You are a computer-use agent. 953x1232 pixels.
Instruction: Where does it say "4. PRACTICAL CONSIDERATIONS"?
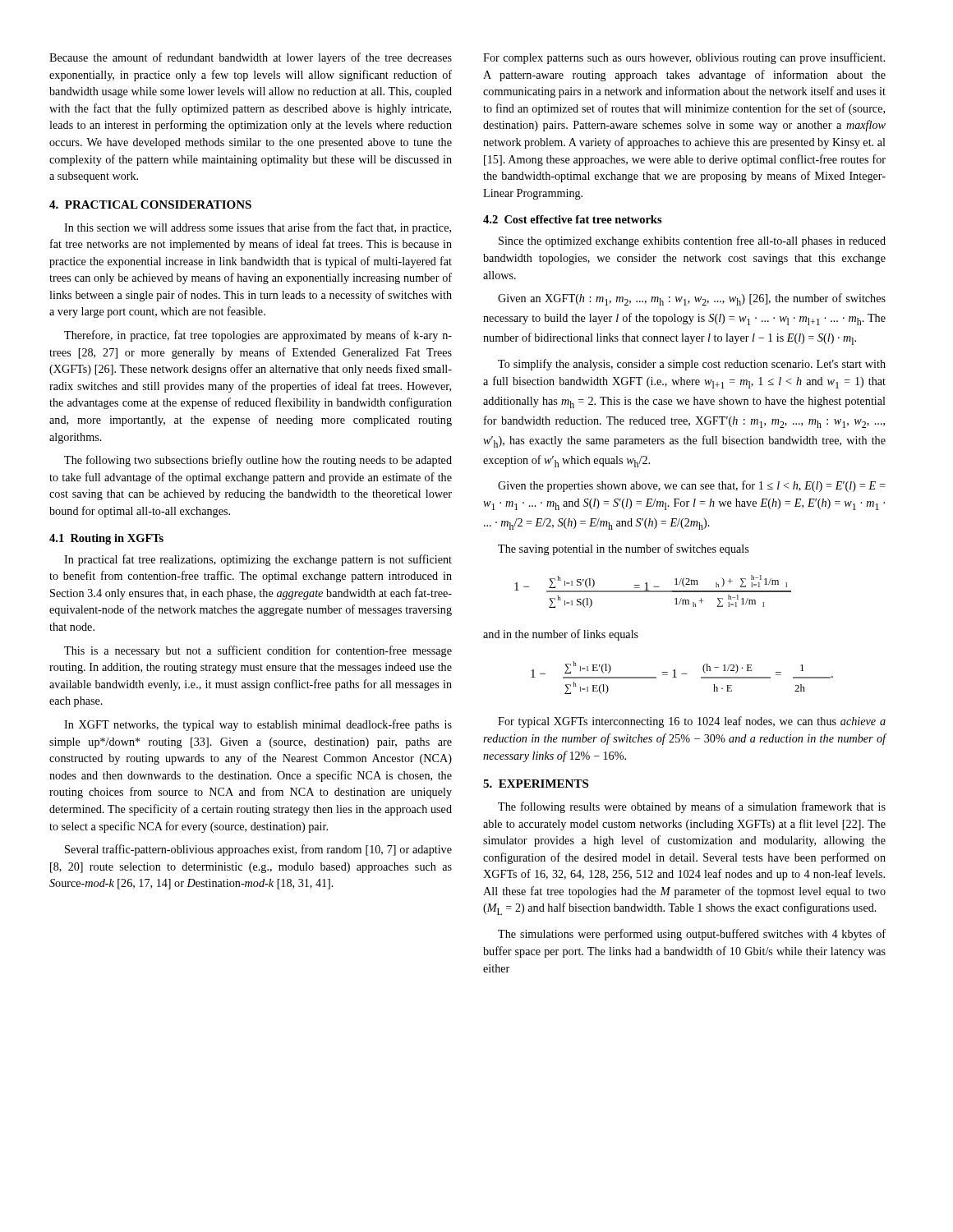point(251,205)
